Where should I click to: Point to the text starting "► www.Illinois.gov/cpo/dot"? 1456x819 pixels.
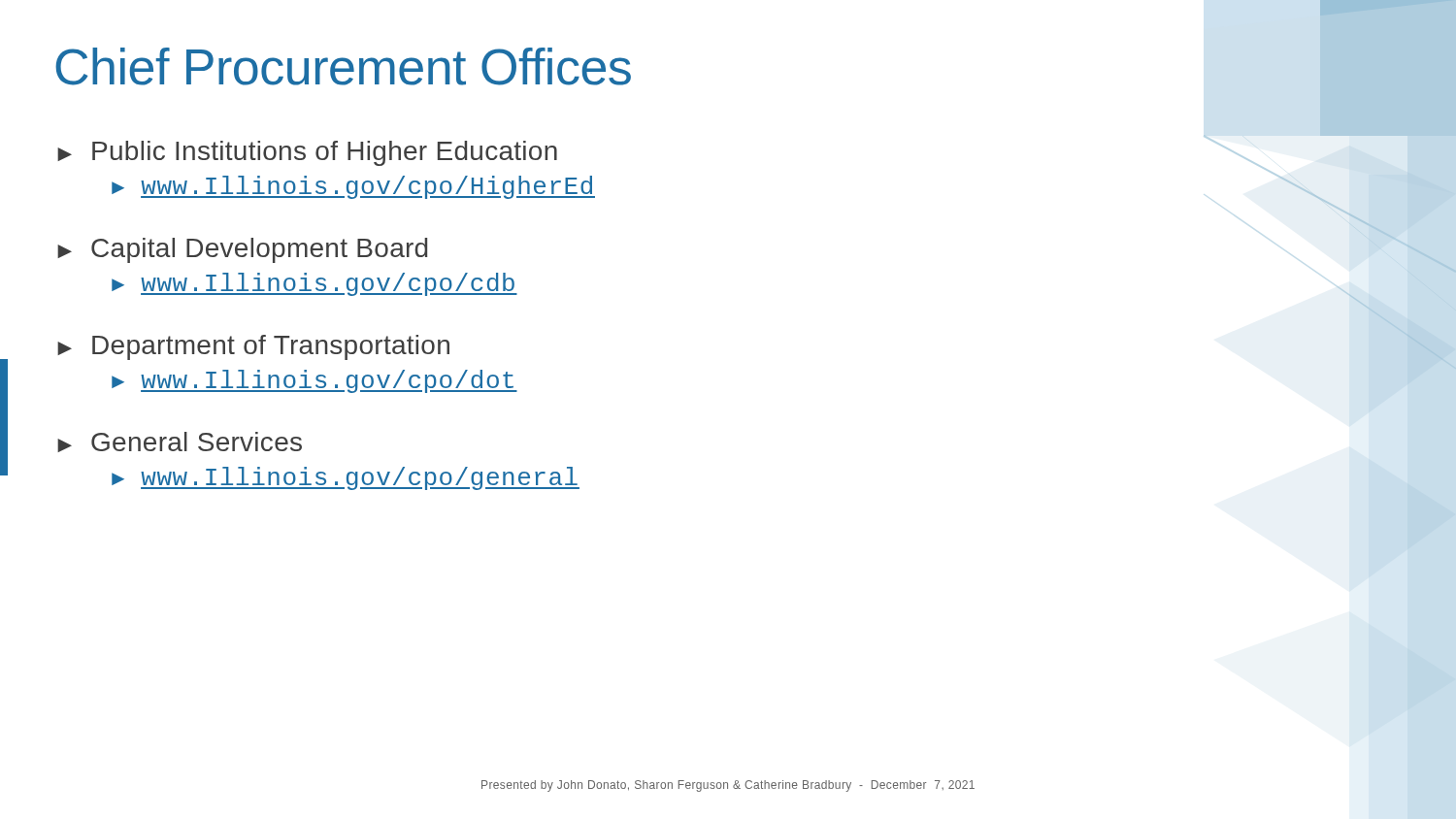pos(312,381)
